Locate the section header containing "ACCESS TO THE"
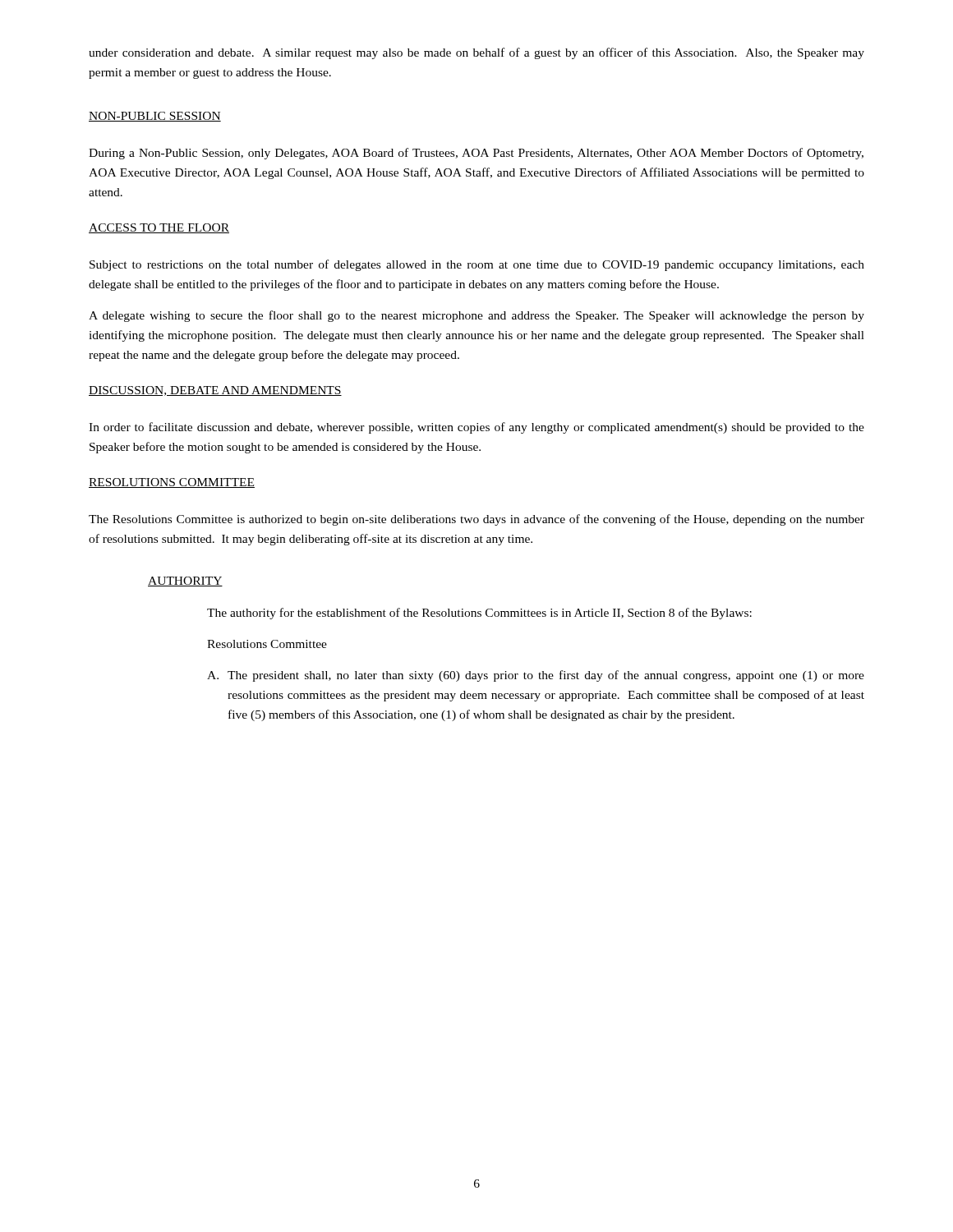The height and width of the screenshot is (1232, 953). click(159, 227)
